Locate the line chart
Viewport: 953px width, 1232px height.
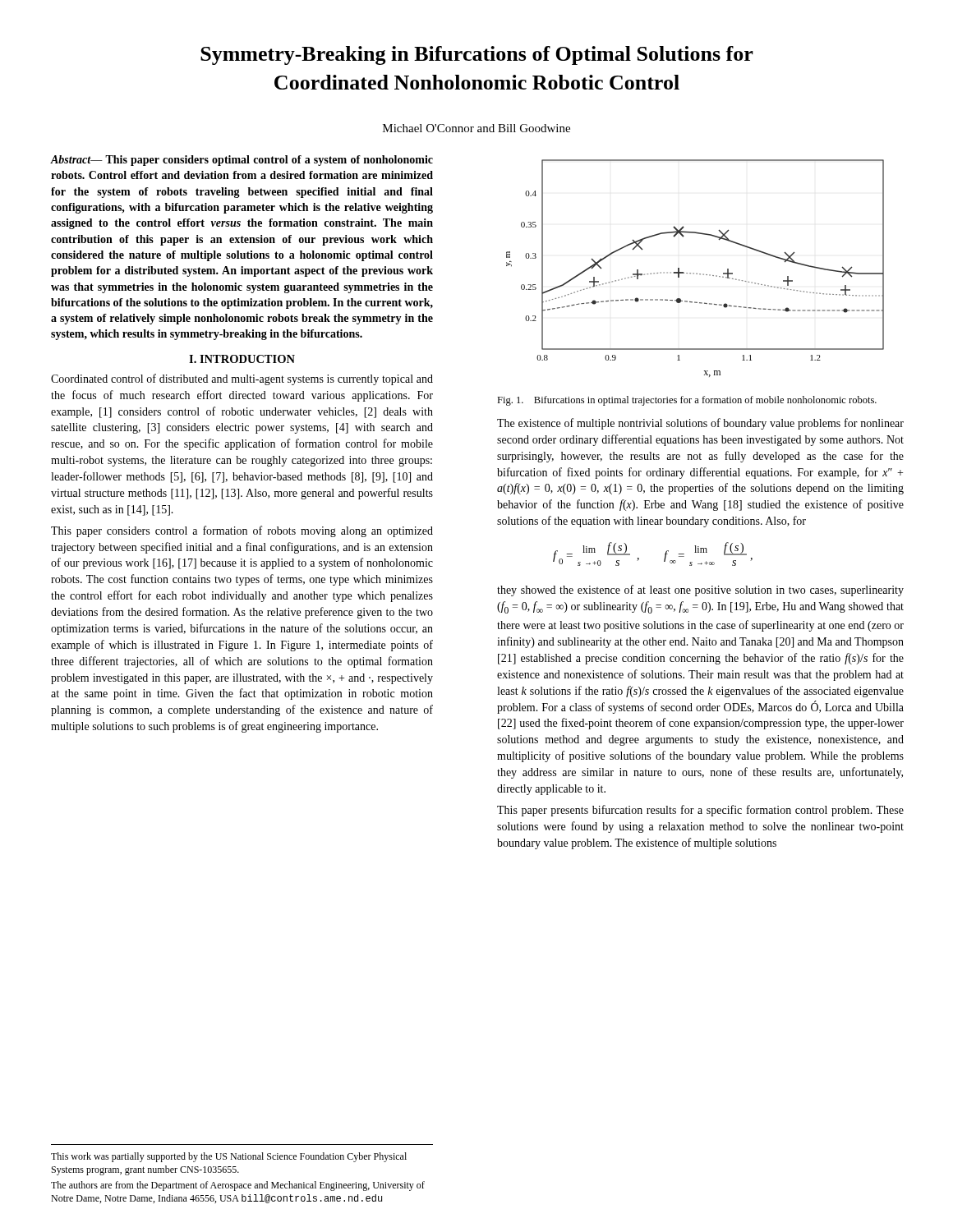(700, 271)
